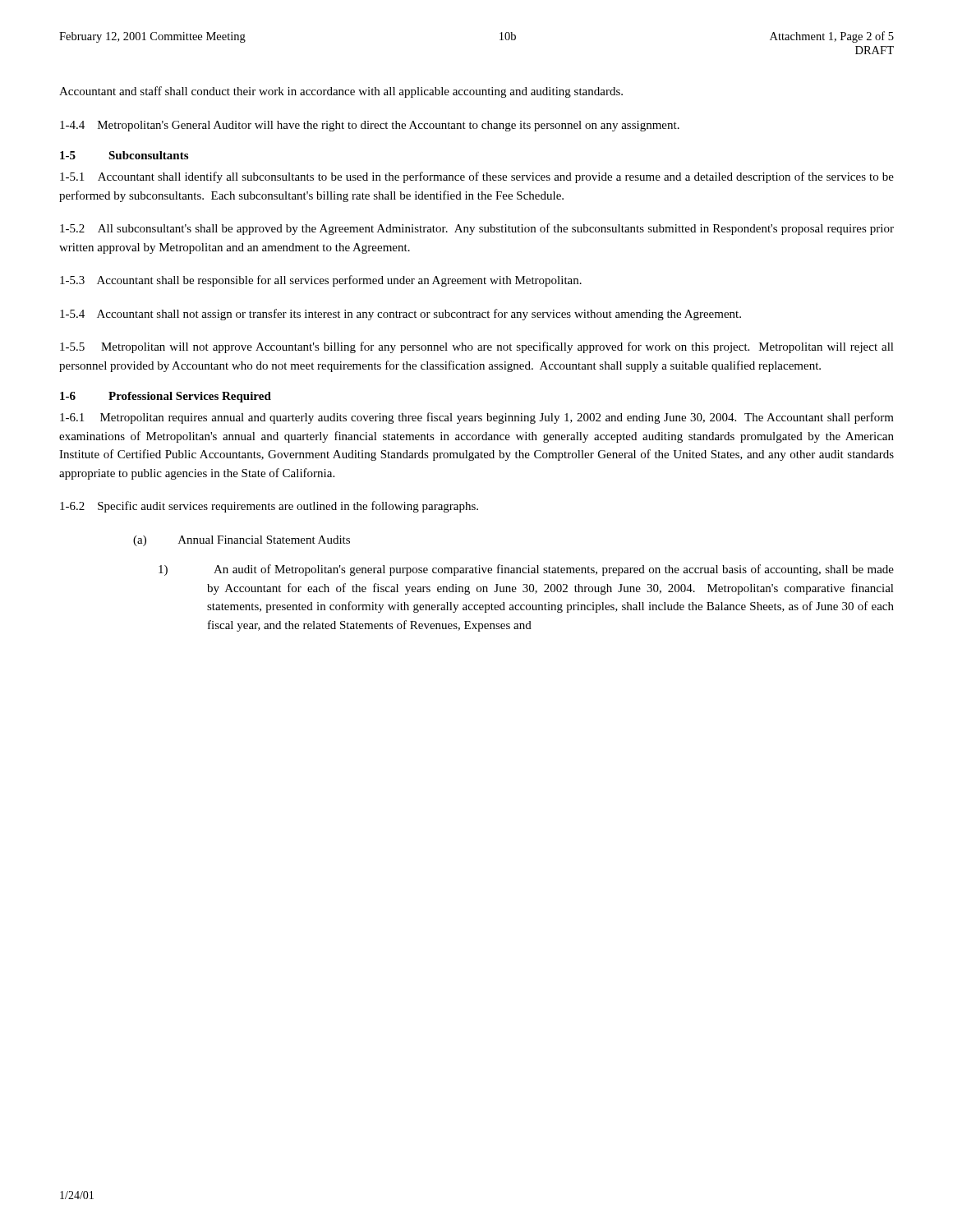Click on the text block with the text "1-5.1 Accountant shall"
This screenshot has height=1232, width=953.
tap(476, 186)
